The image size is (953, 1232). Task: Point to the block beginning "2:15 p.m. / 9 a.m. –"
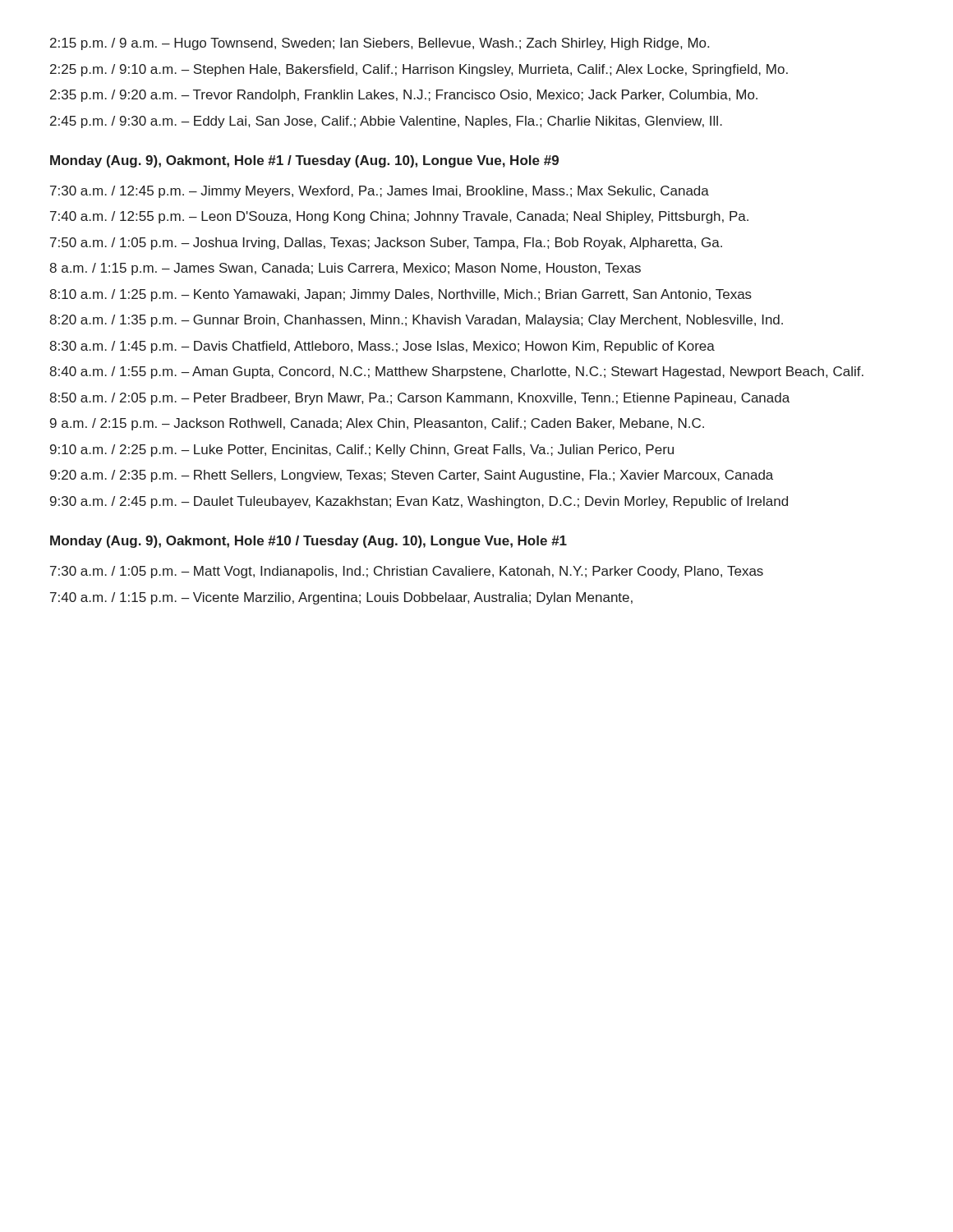[380, 43]
